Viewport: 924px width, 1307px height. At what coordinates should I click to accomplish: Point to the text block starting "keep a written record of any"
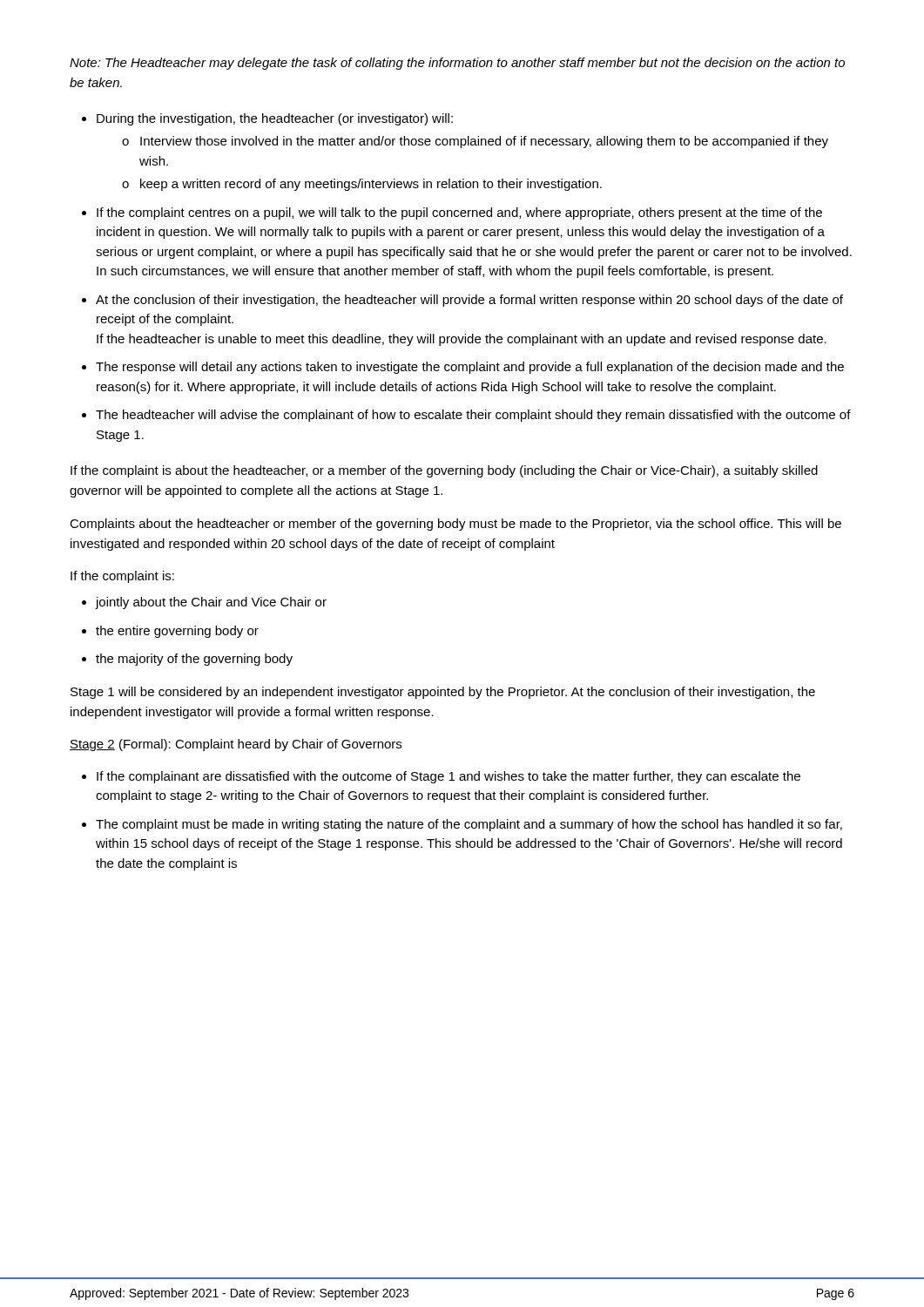(371, 183)
